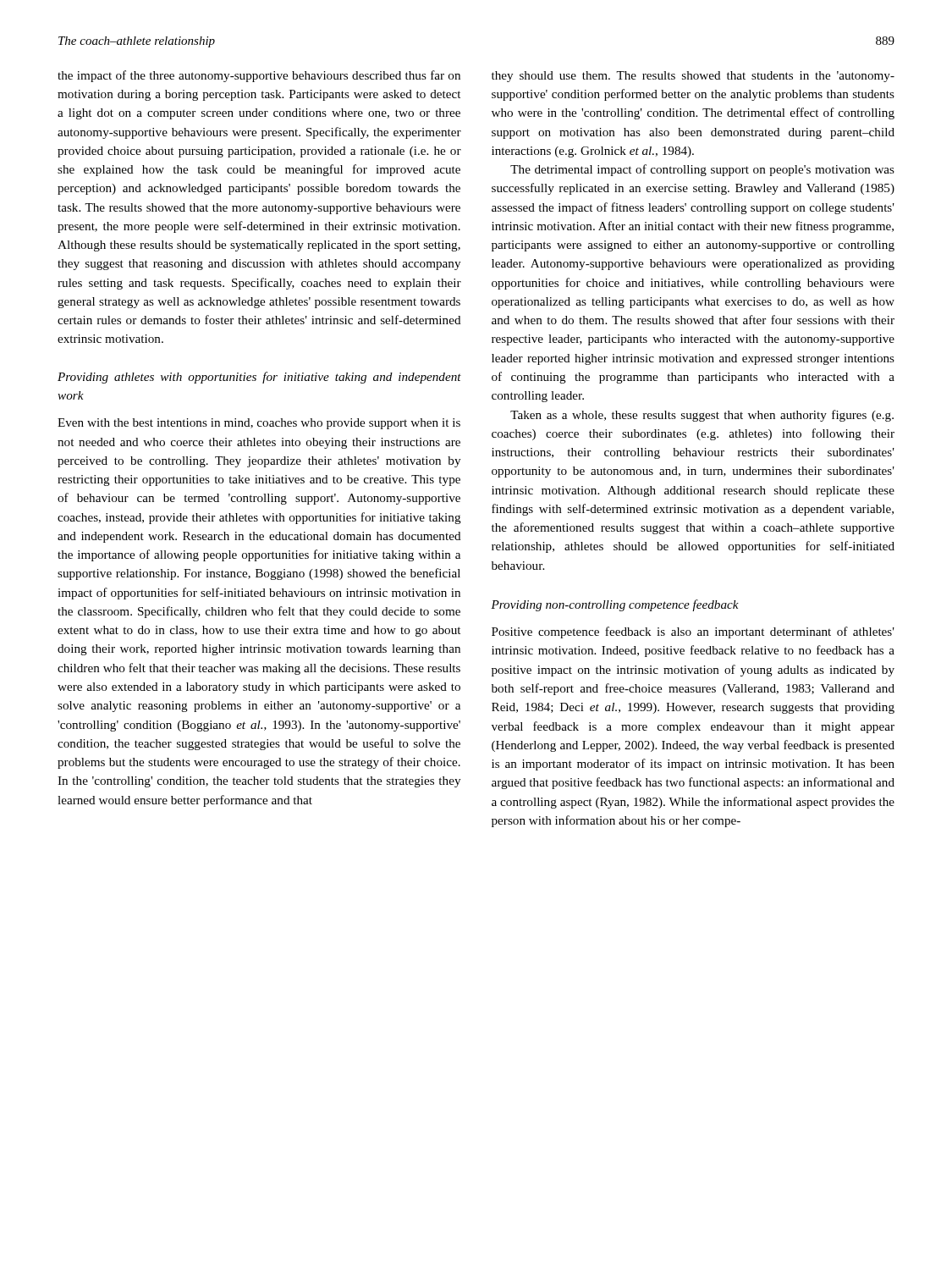Screen dimensions: 1270x952
Task: Find the block on this page that starts "The detrimental impact of controlling support on people's"
Action: pos(693,283)
